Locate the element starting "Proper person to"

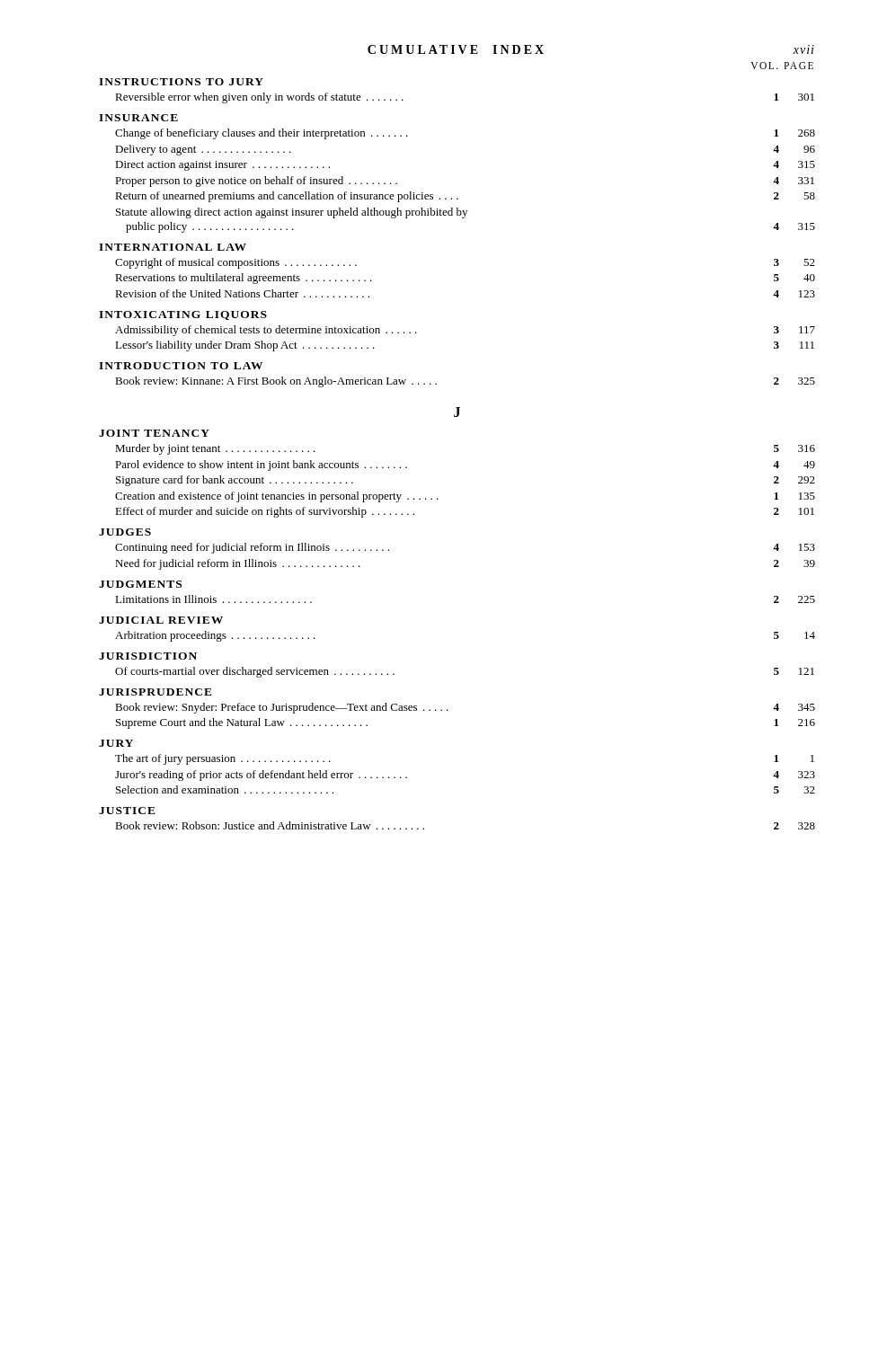point(225,181)
